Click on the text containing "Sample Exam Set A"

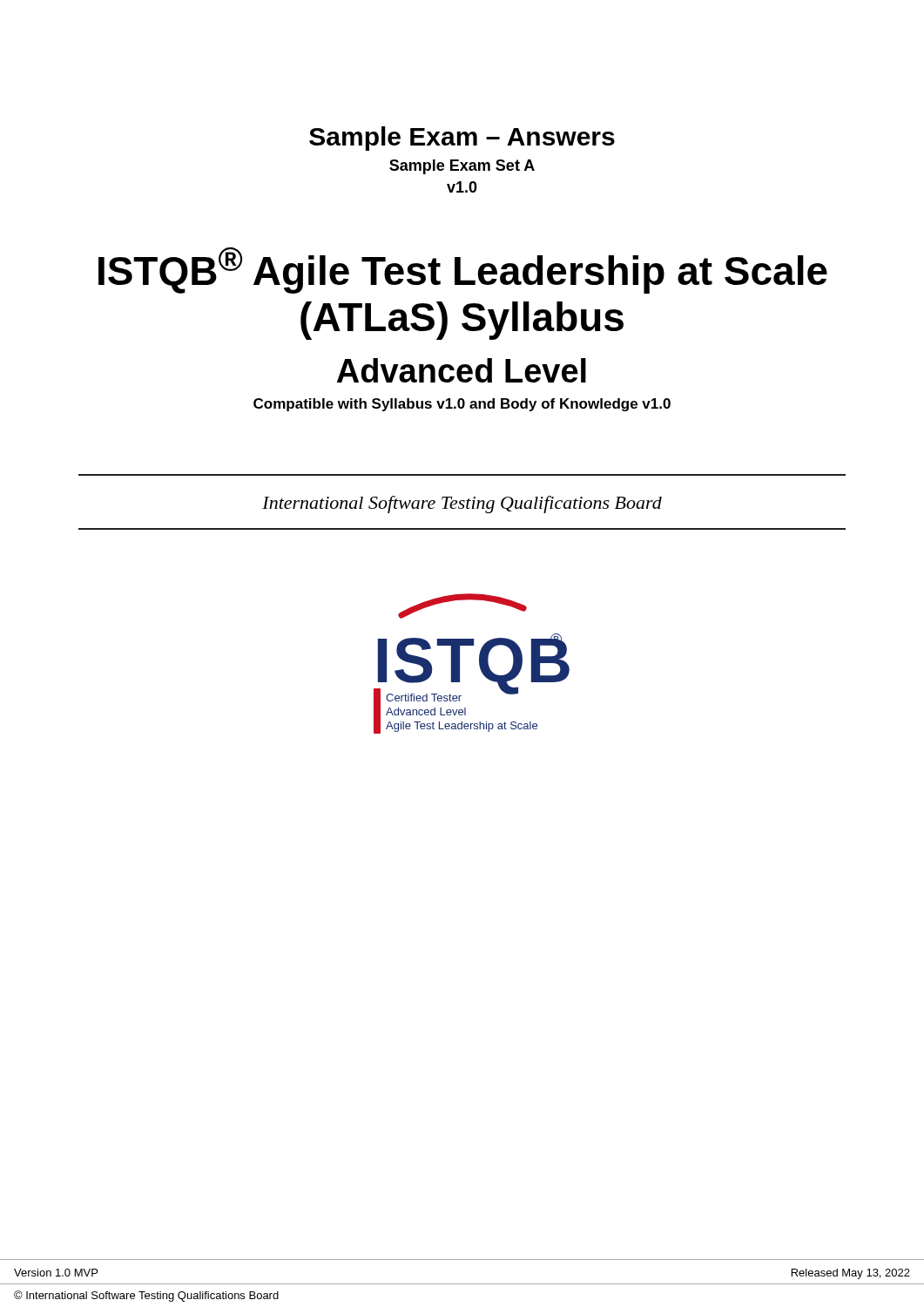click(462, 166)
